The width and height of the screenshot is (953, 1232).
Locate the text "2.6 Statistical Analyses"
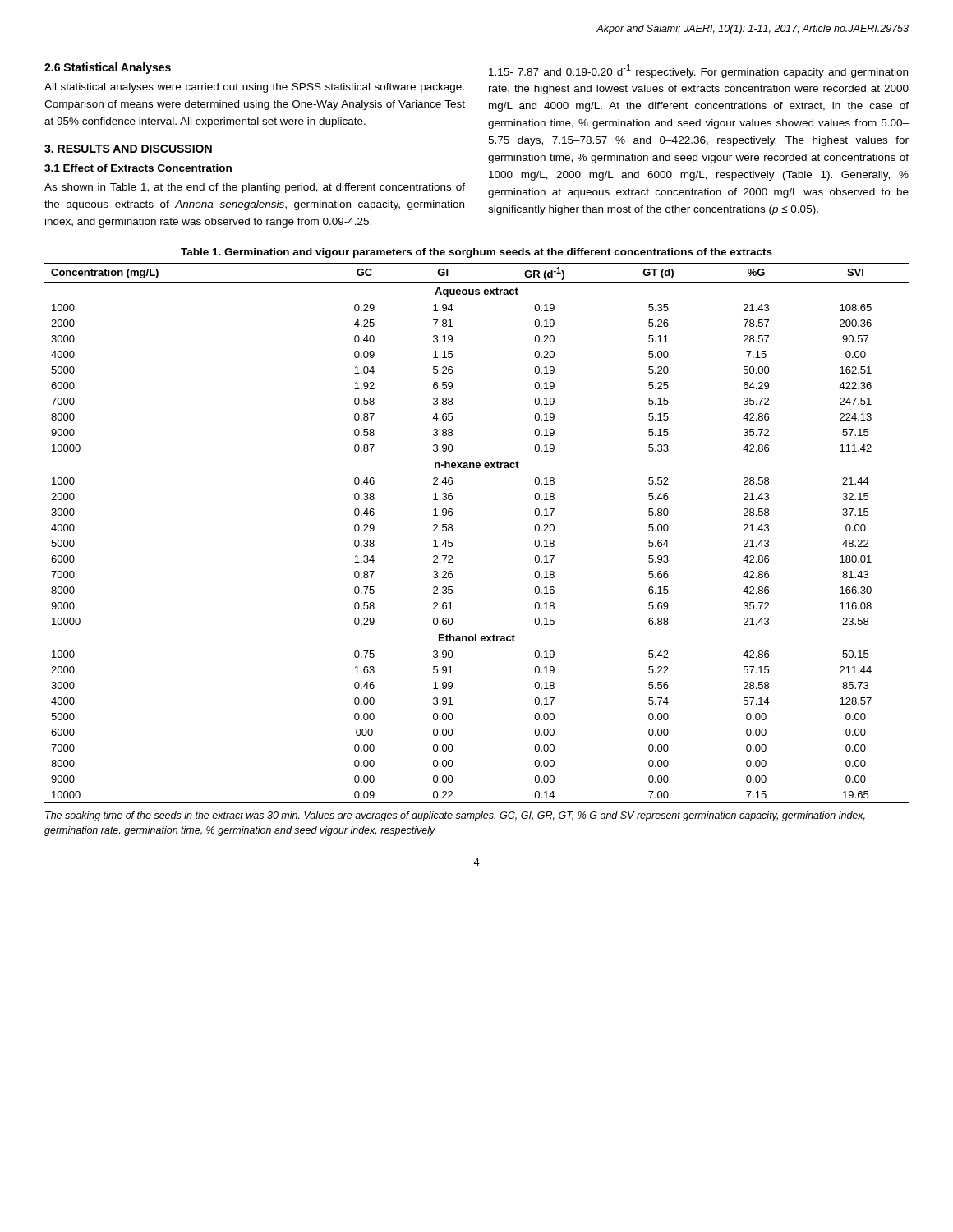108,67
